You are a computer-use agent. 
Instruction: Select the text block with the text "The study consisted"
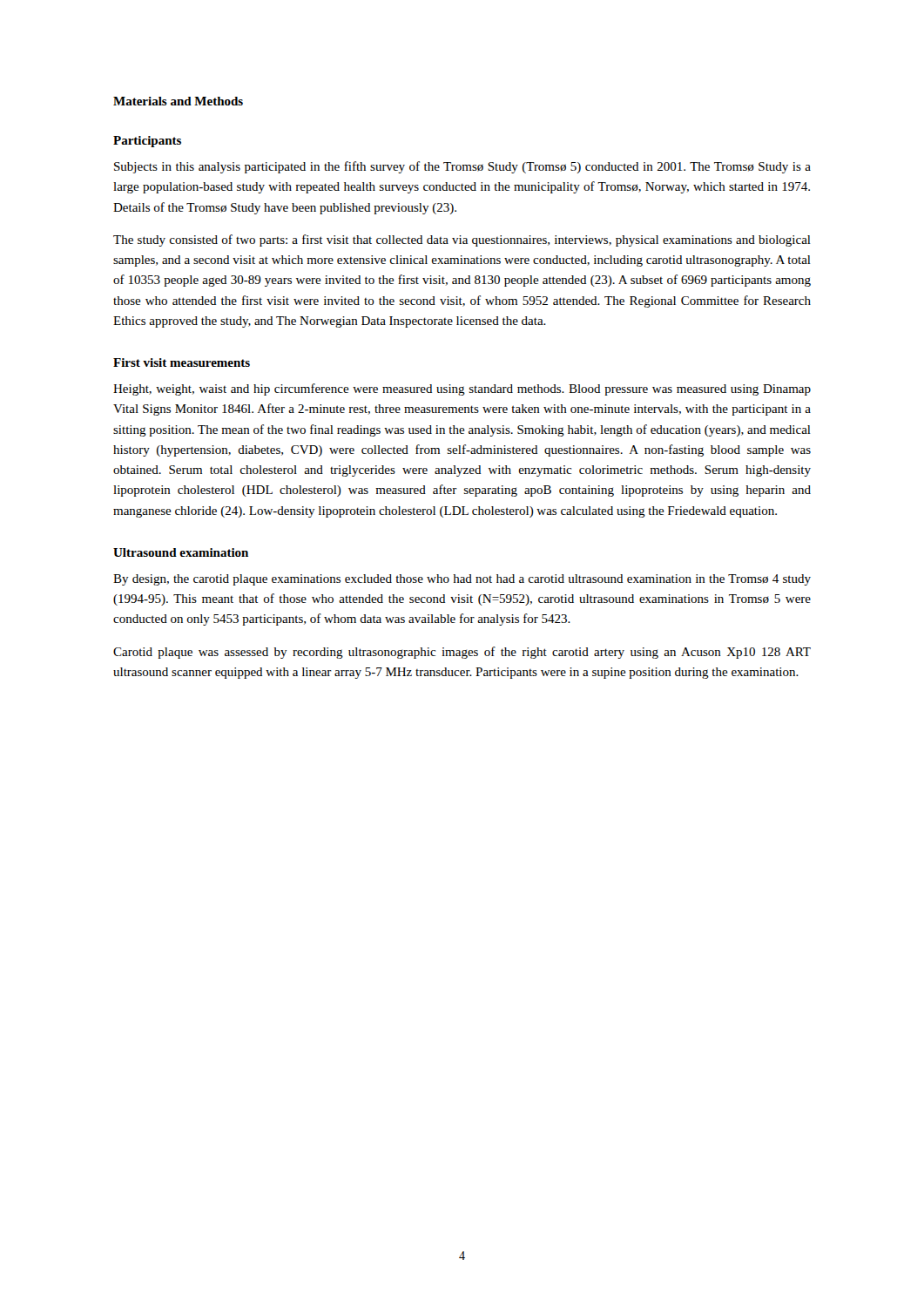tap(462, 280)
